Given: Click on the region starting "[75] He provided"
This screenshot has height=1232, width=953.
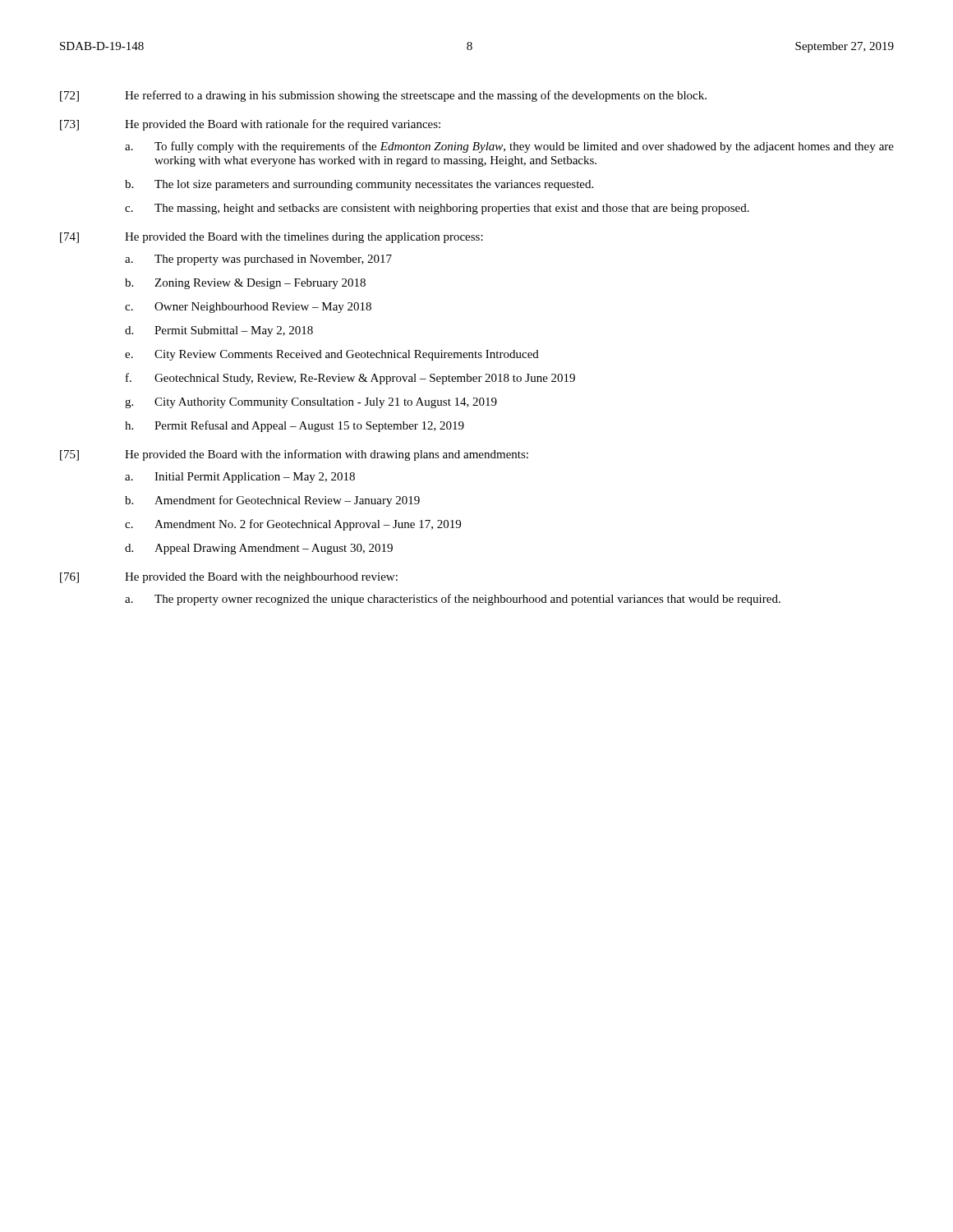Looking at the screenshot, I should pos(294,455).
